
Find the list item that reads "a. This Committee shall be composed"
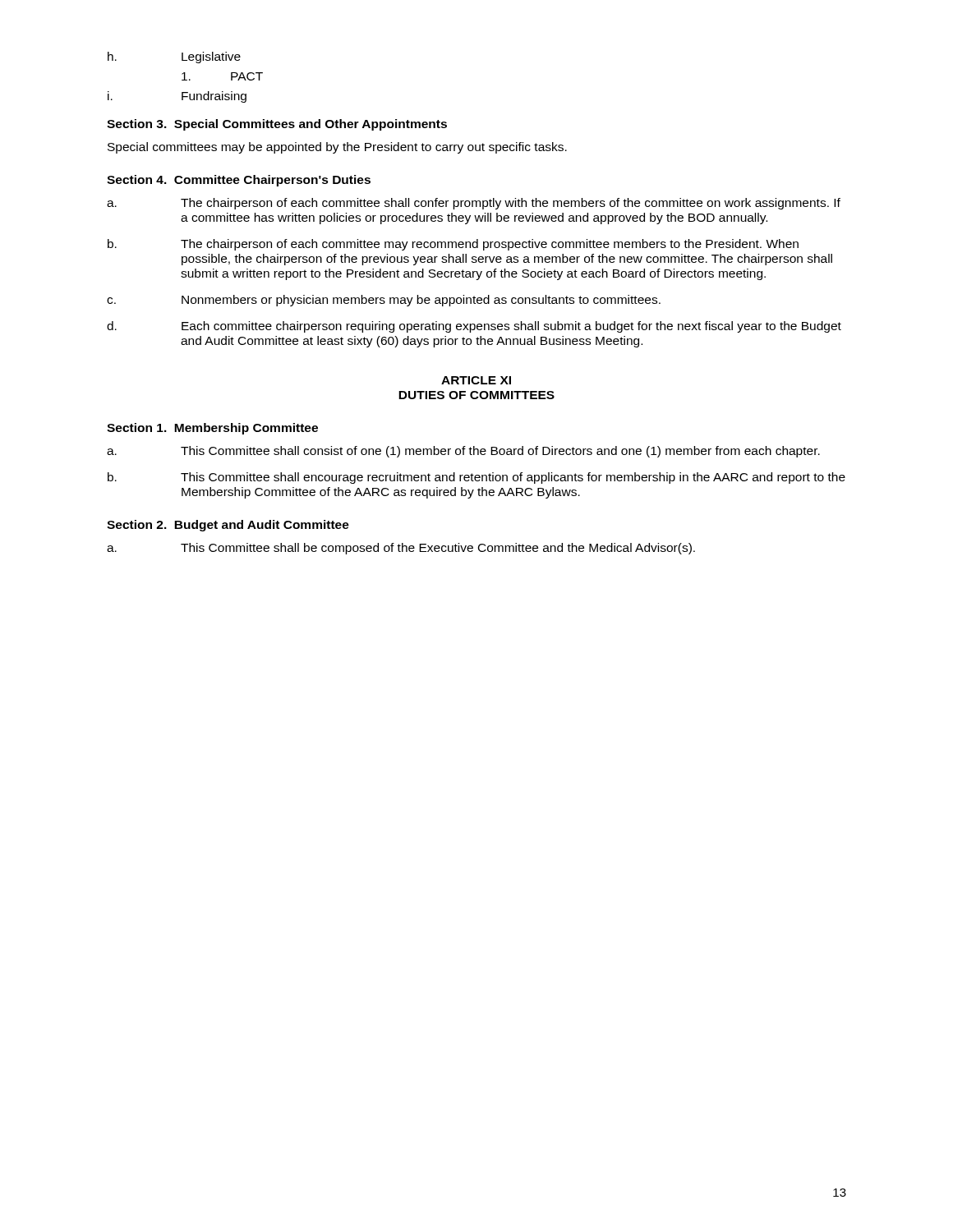tap(476, 548)
